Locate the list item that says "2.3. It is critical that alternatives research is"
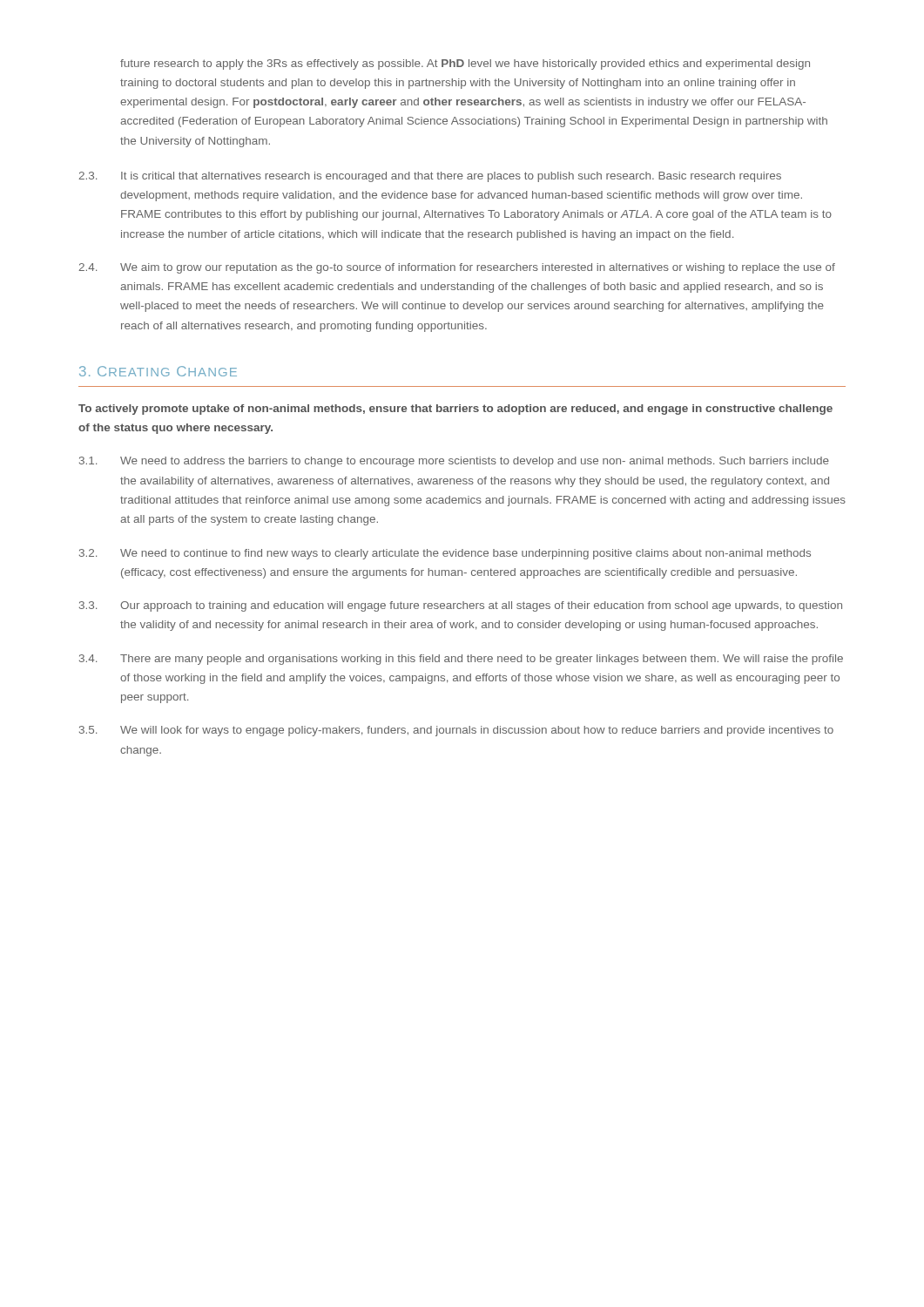The image size is (924, 1307). [x=462, y=205]
